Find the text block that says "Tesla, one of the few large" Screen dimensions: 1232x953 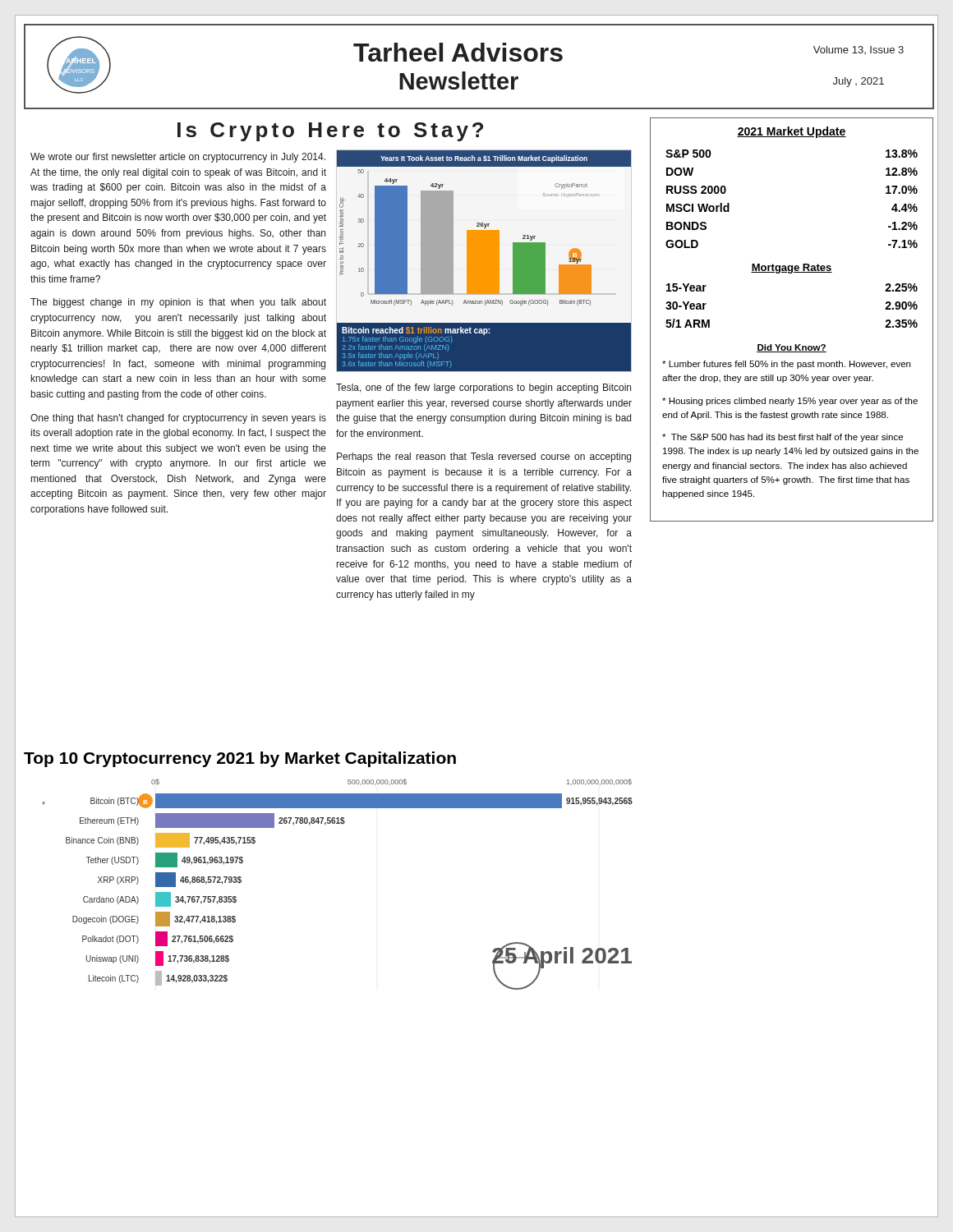(x=484, y=411)
